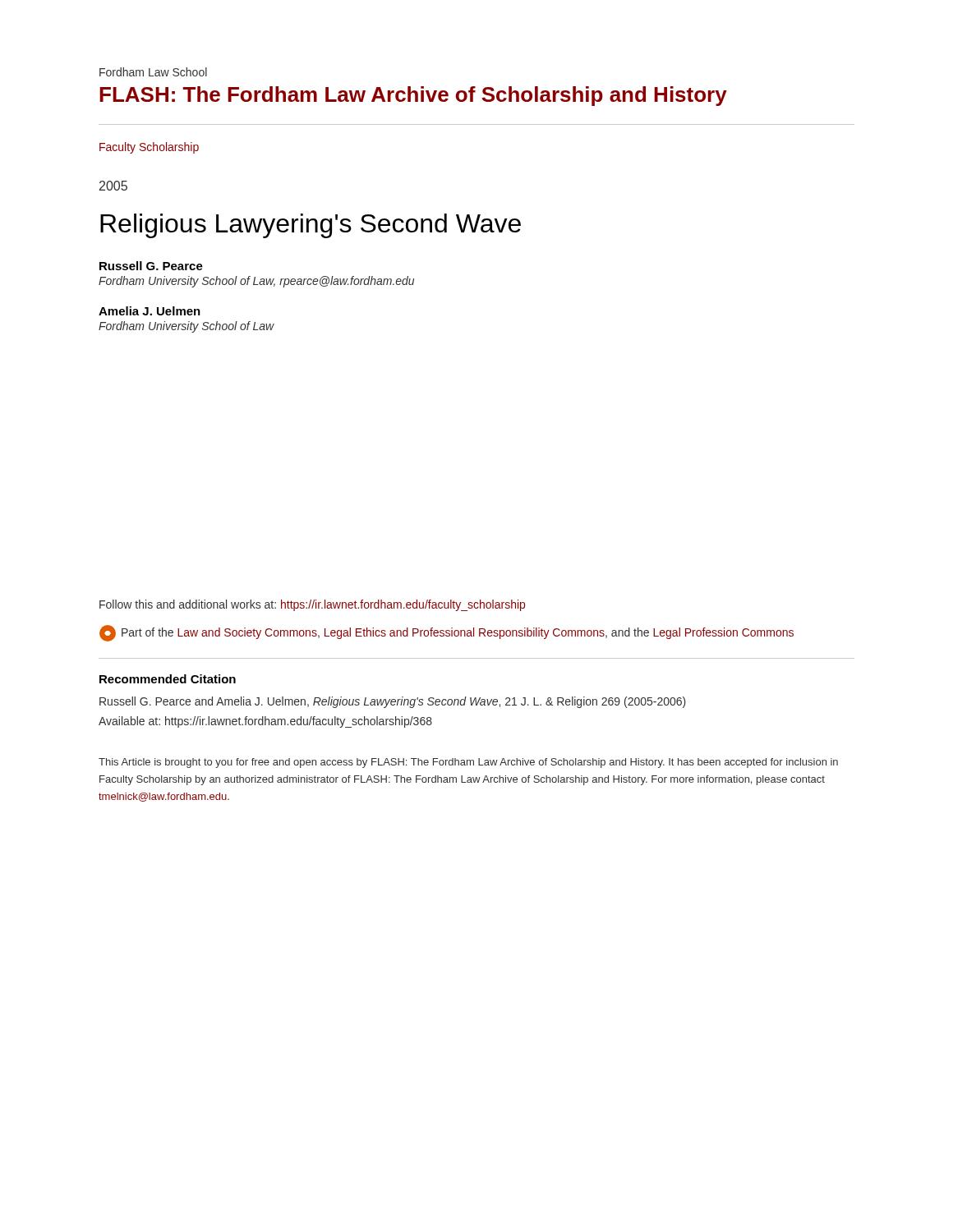Point to the element starting "FLASH: The Fordham Law Archive of Scholarship"
953x1232 pixels.
pos(413,94)
